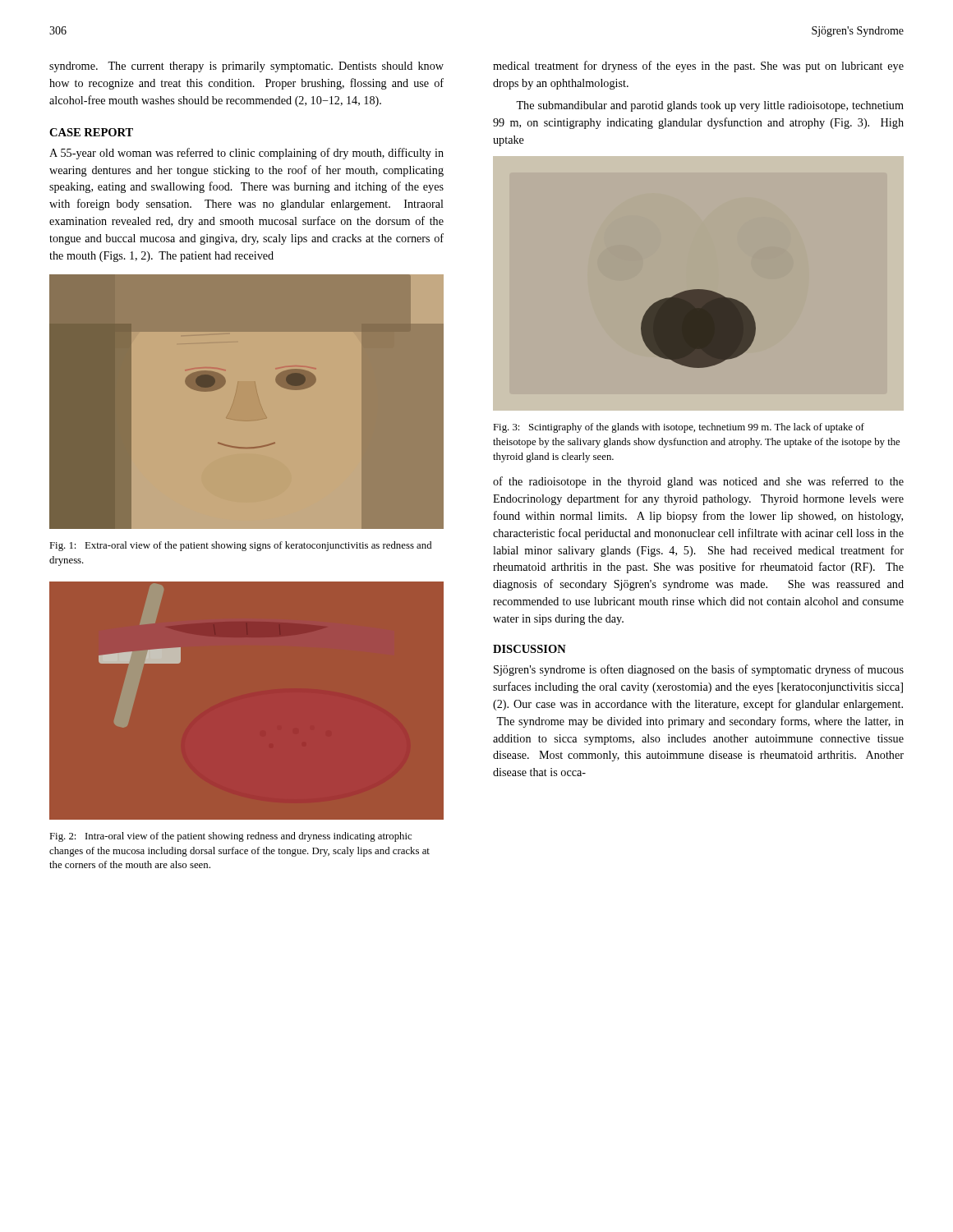Select the region starting "A 55-year old woman was"
Screen dimensions: 1232x953
pos(246,204)
